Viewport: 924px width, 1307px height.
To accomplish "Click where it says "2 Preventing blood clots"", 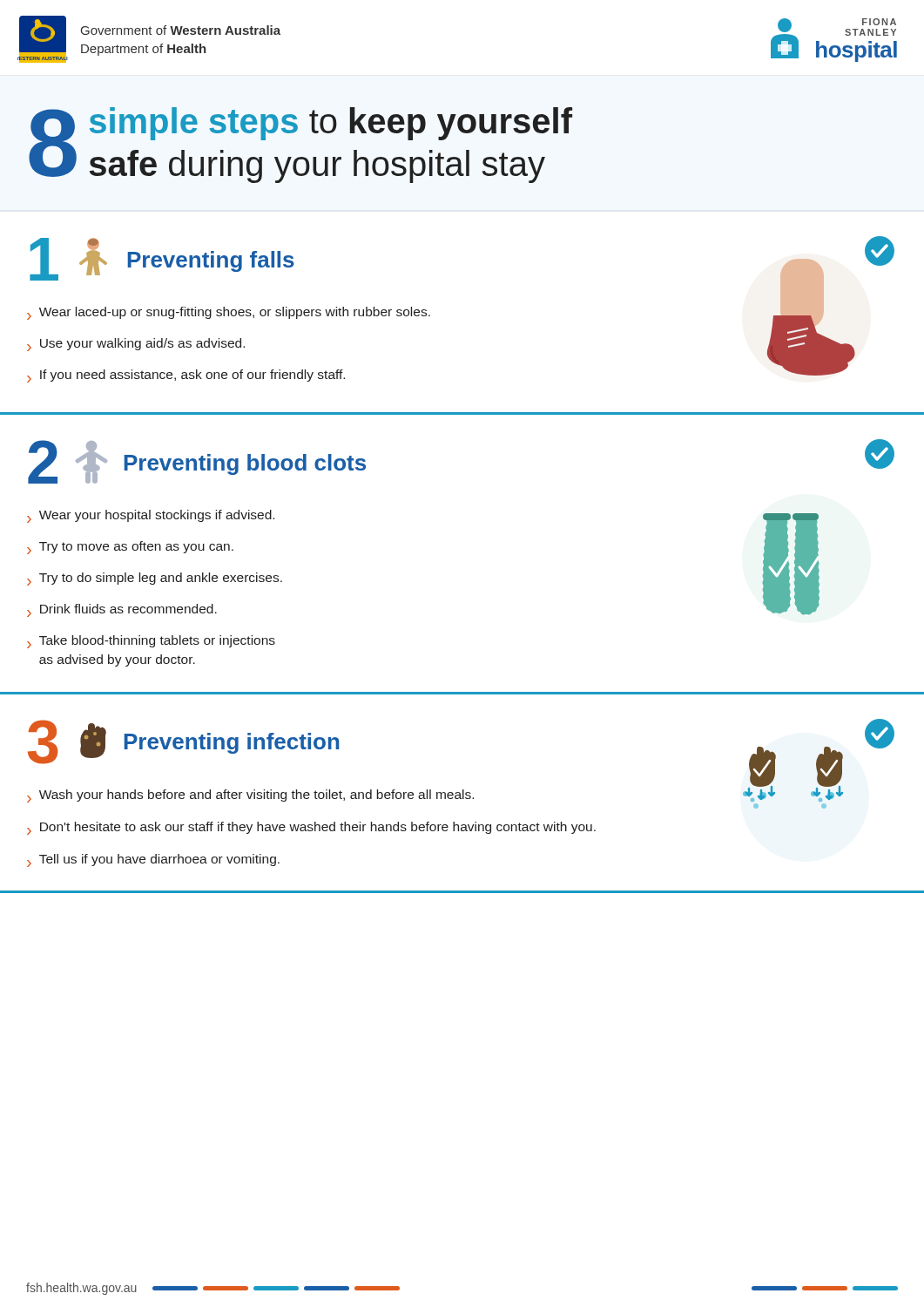I will point(196,463).
